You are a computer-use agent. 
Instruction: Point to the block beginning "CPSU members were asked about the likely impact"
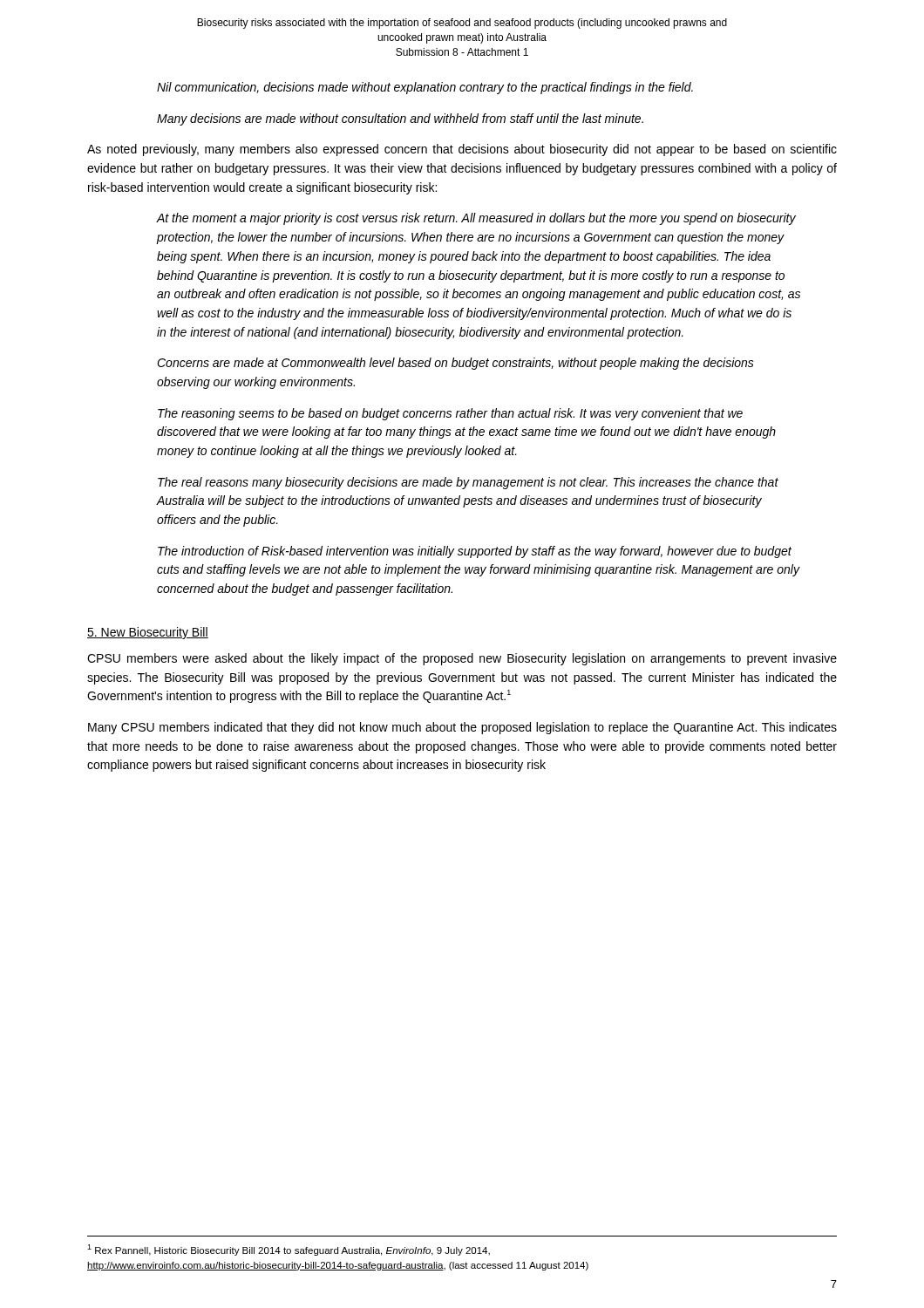462,677
